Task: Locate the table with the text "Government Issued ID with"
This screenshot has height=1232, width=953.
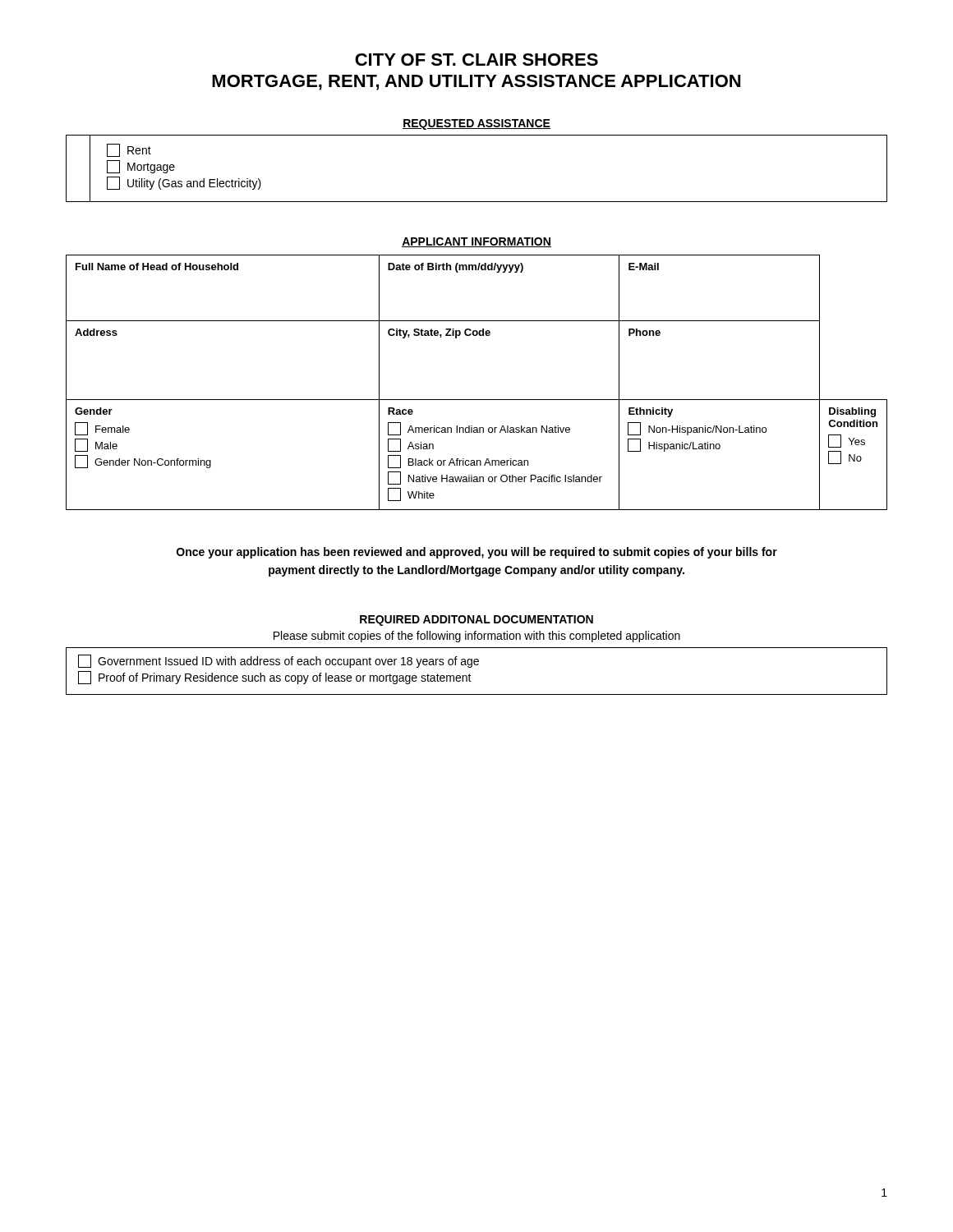Action: (476, 671)
